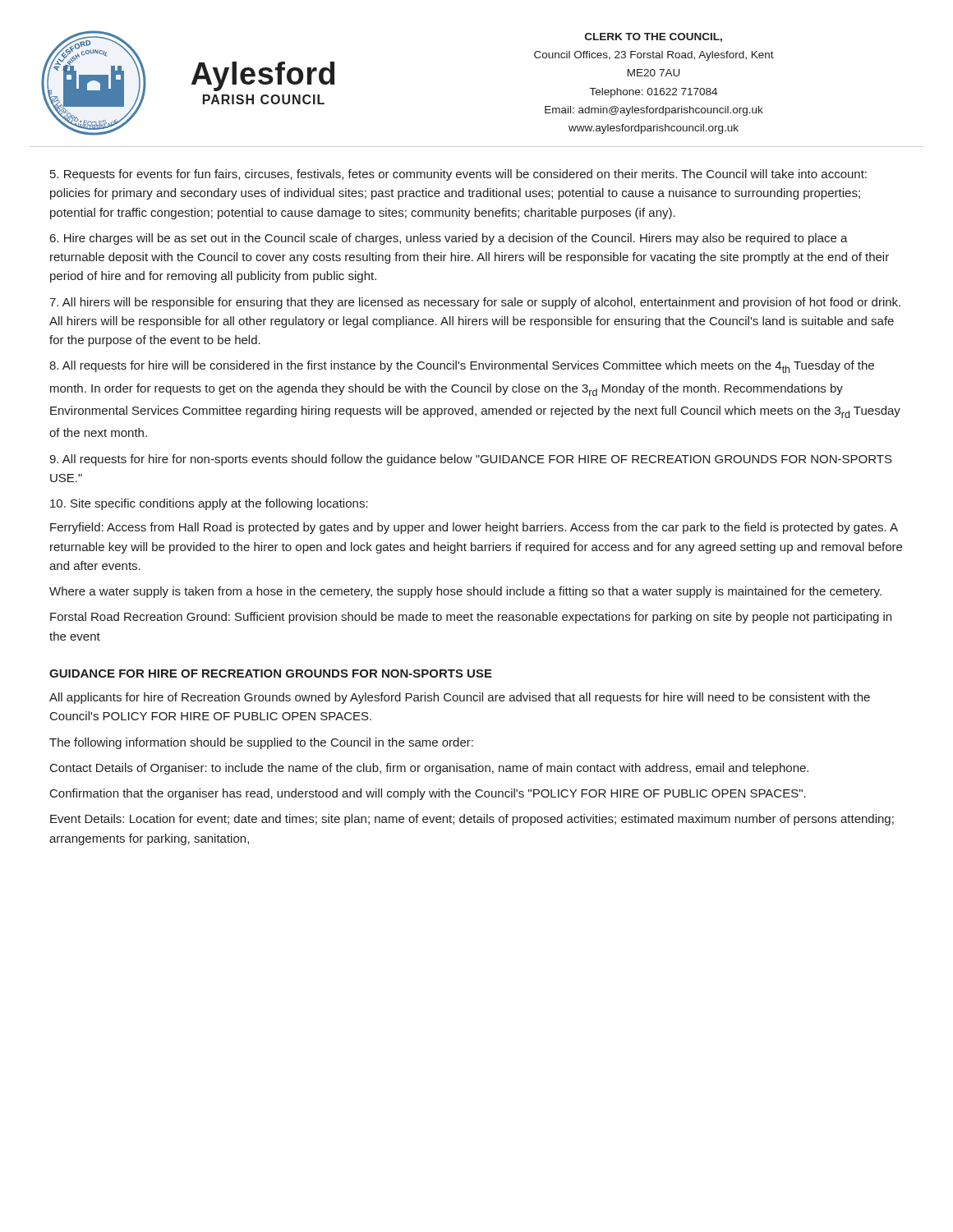Where is the passage that starts "All applicants for"?
Image resolution: width=953 pixels, height=1232 pixels.
[476, 707]
